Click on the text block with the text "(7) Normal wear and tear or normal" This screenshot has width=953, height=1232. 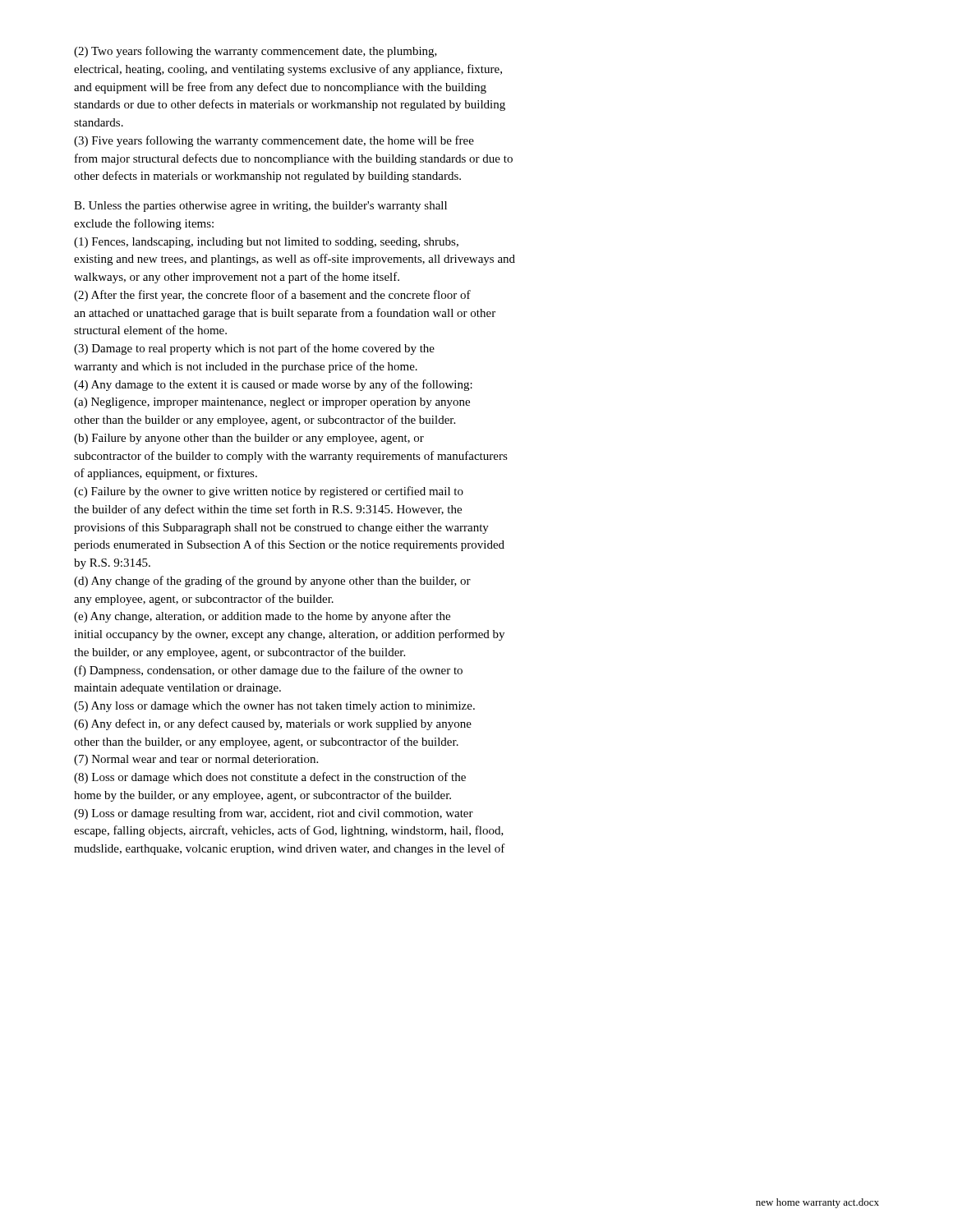pos(196,760)
